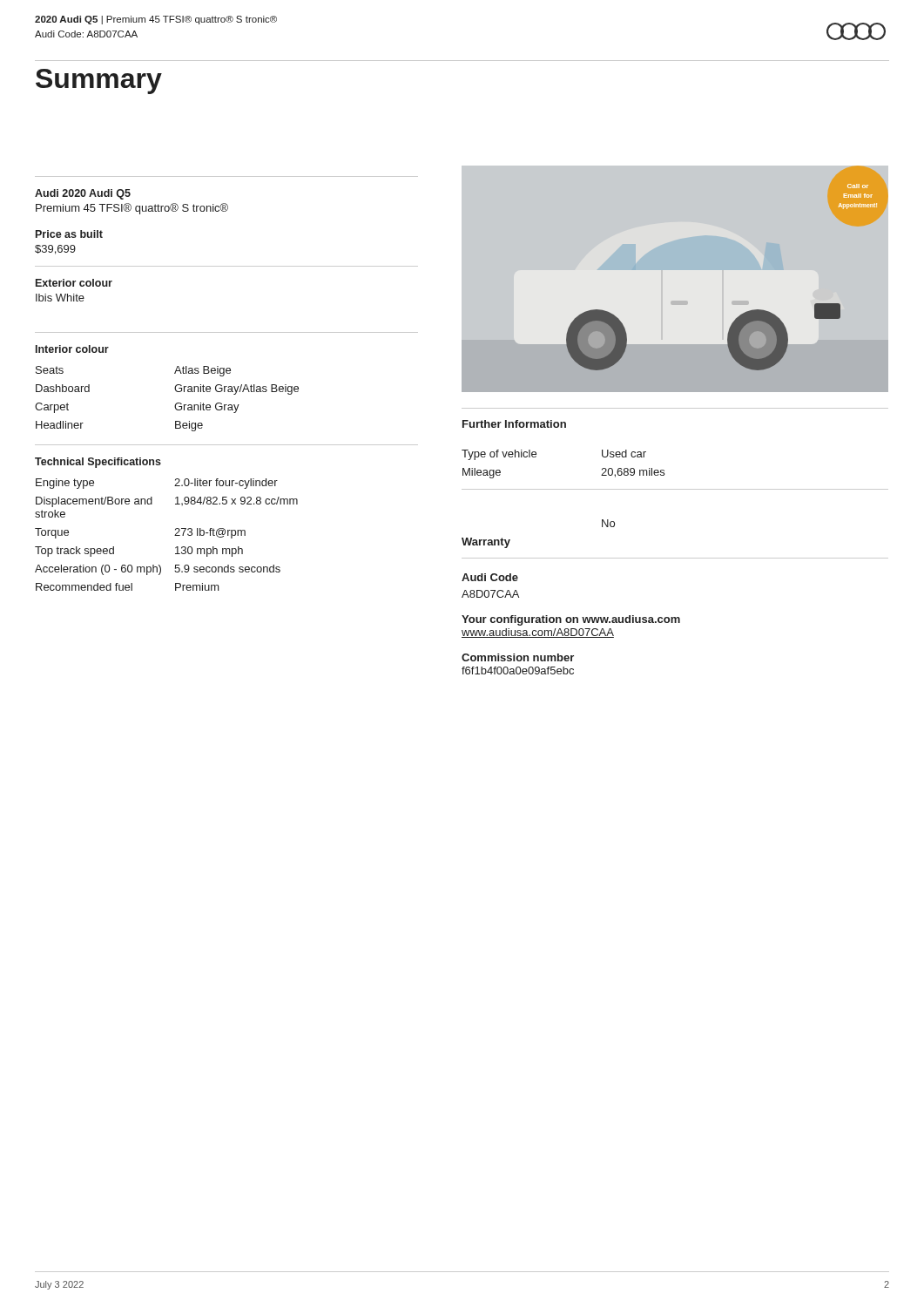Locate the photo

coord(675,279)
